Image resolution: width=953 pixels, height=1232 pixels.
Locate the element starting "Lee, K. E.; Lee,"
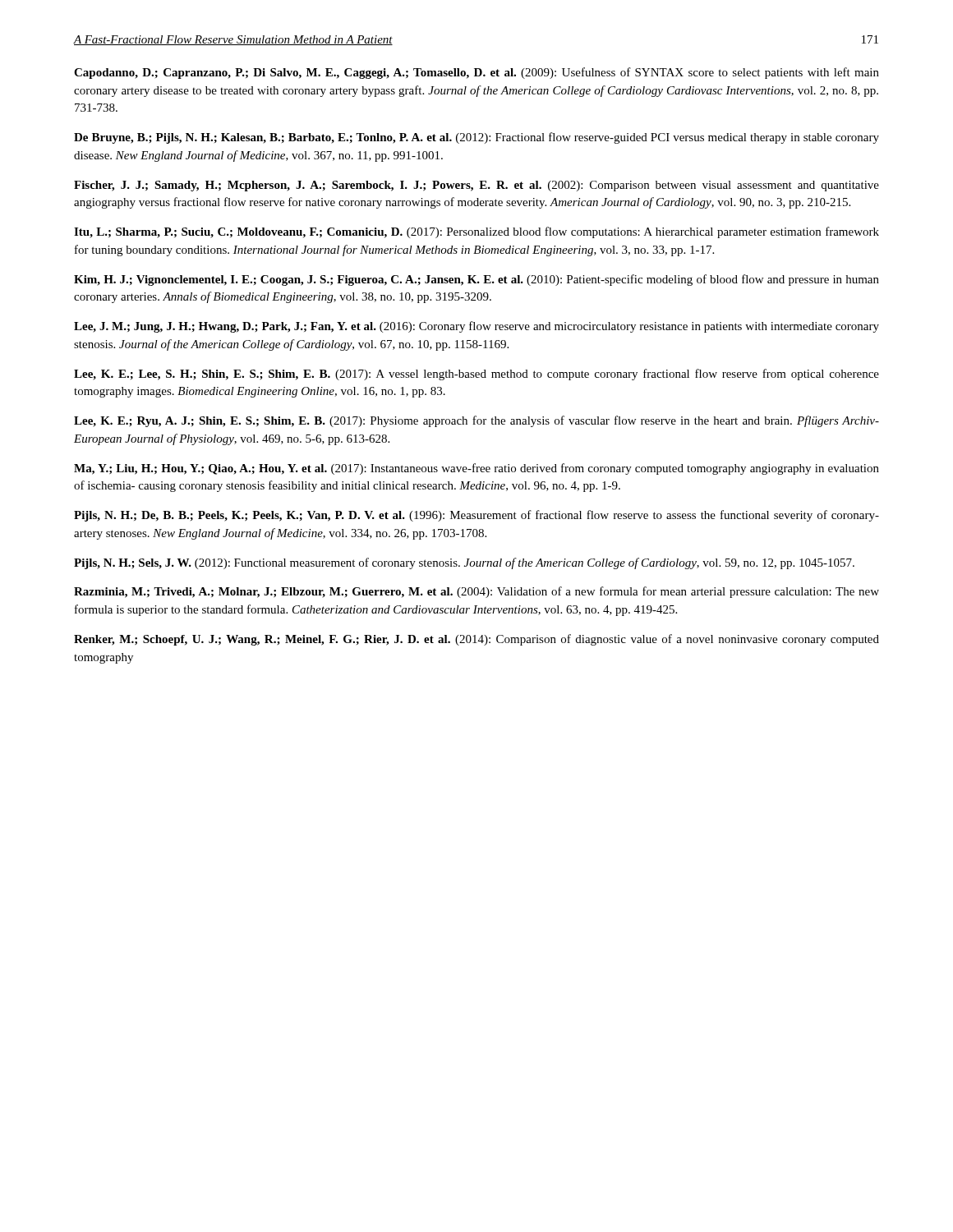coord(476,382)
